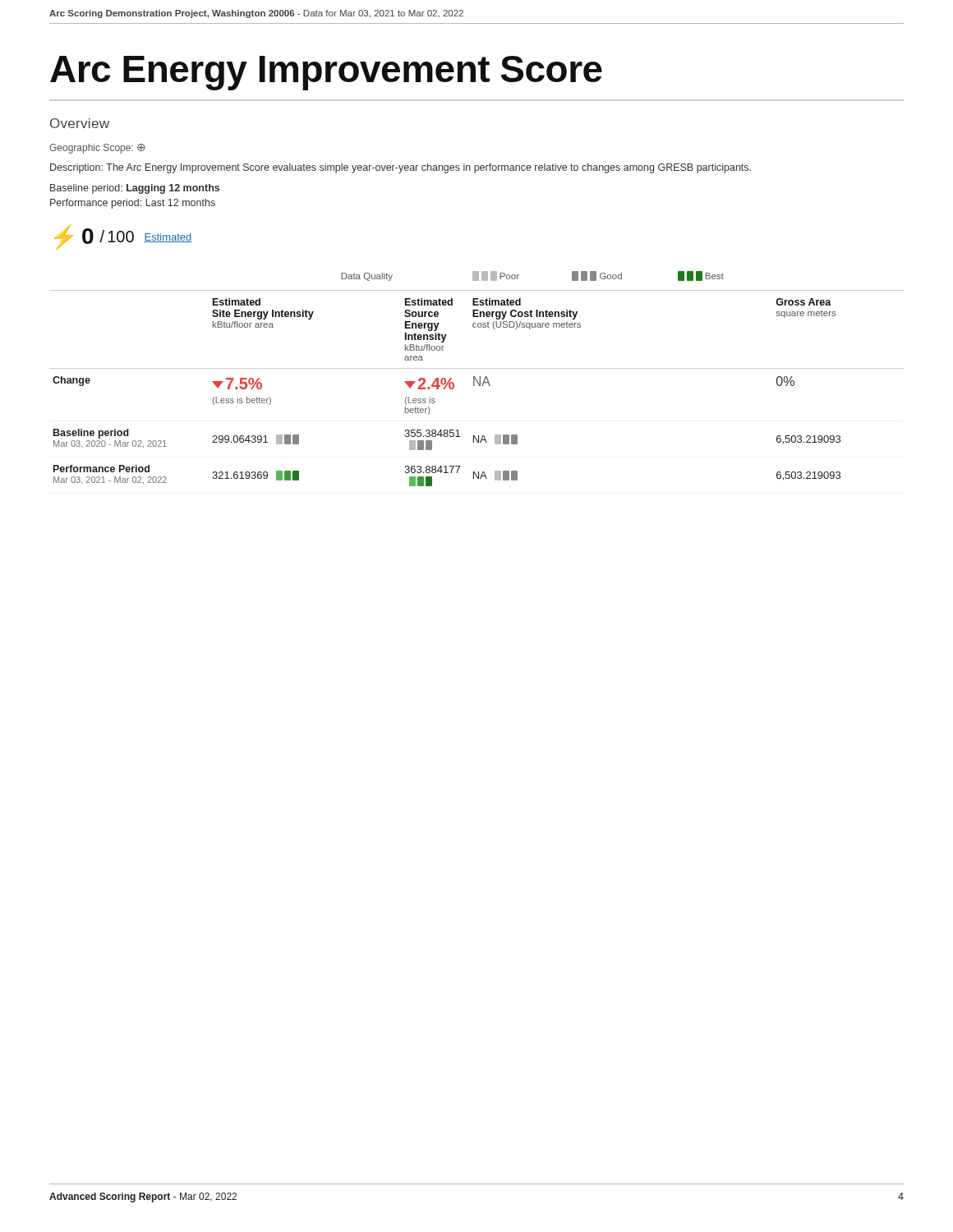
Task: Point to the passage starting "⚡ 0 / 100 Estimated"
Action: point(120,237)
